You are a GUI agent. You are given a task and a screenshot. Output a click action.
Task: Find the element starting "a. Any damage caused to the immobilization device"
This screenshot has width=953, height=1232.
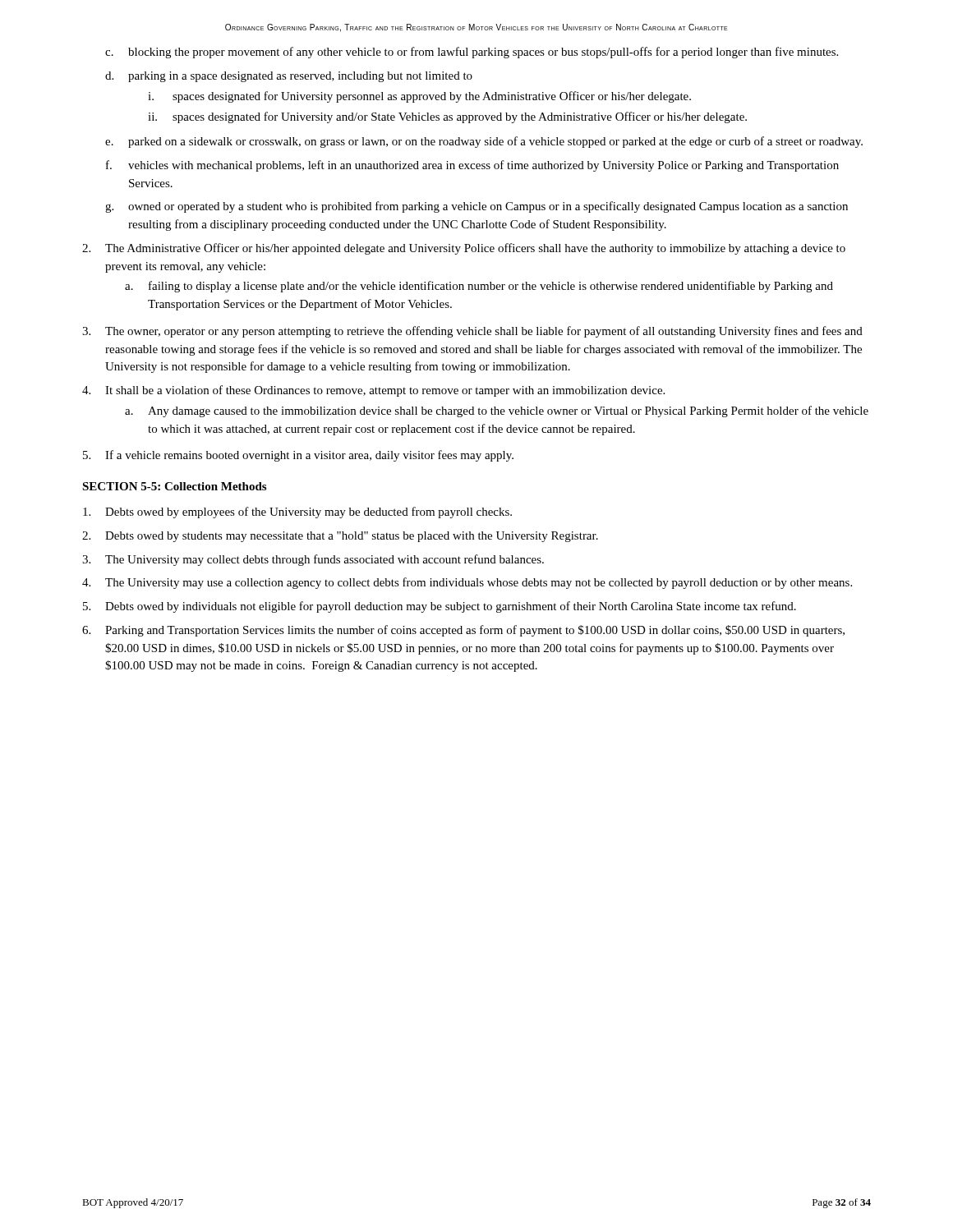[498, 420]
